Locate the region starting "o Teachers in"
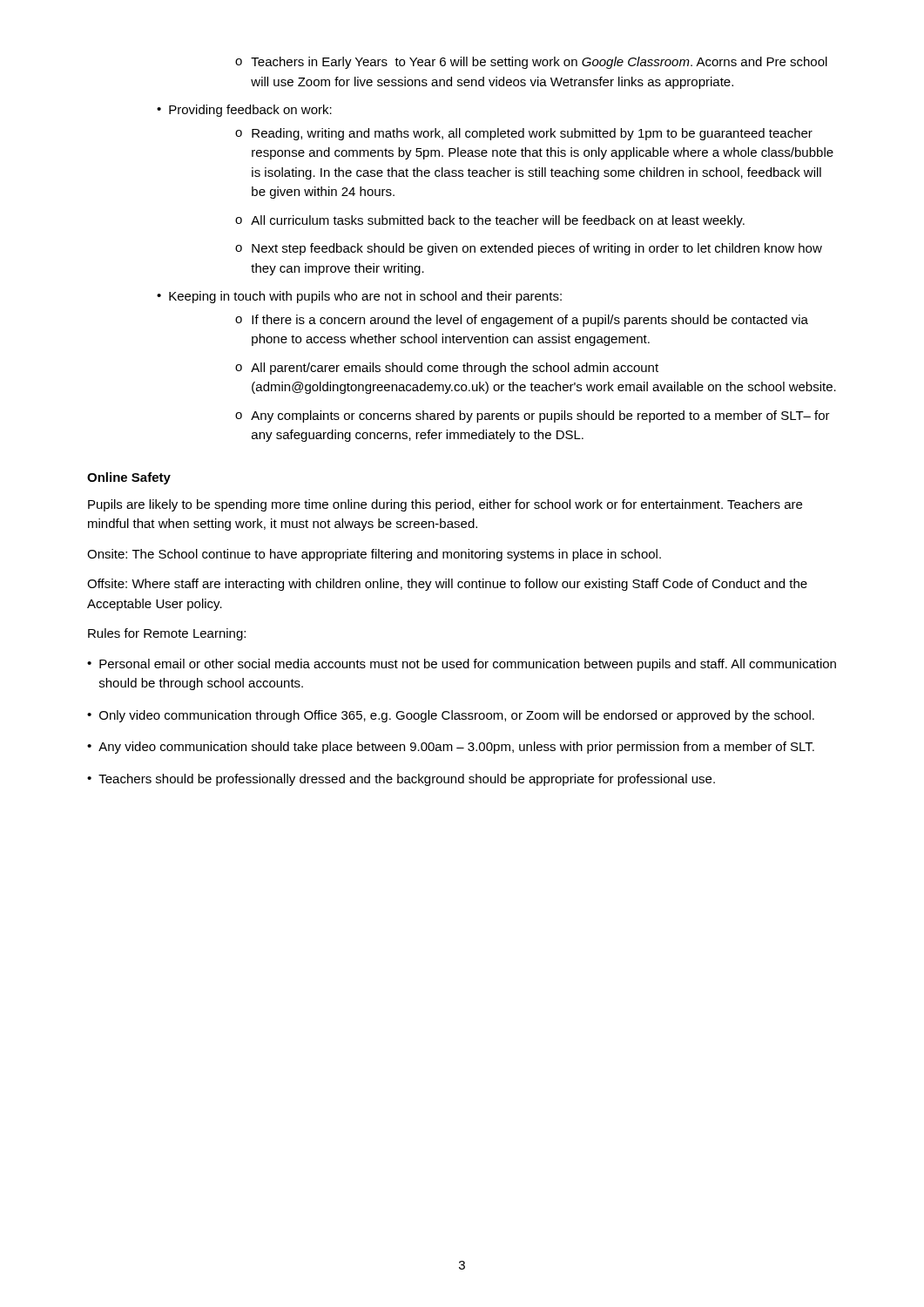Screen dimensions: 1307x924 [536, 72]
